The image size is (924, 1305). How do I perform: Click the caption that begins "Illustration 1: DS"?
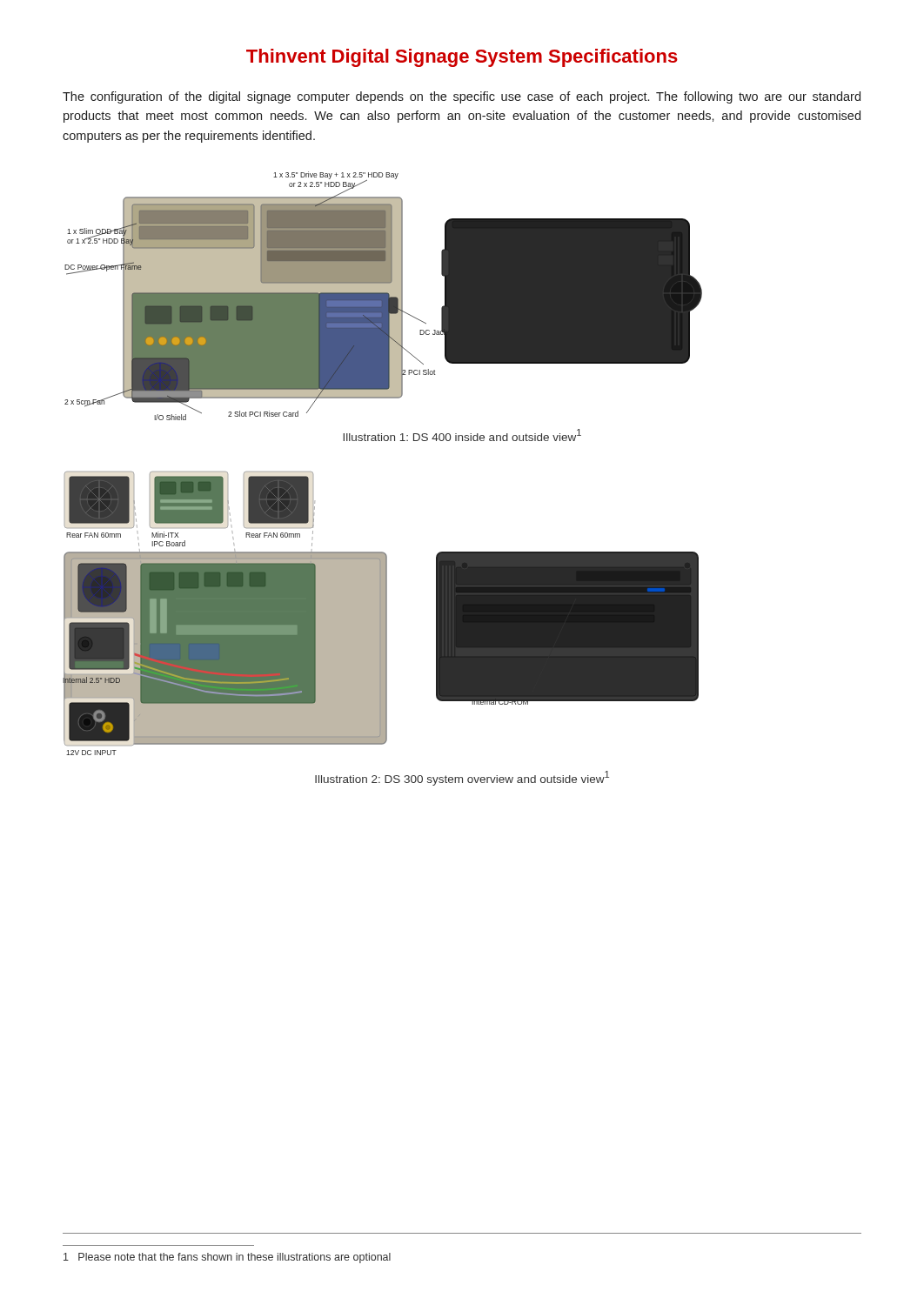[462, 436]
